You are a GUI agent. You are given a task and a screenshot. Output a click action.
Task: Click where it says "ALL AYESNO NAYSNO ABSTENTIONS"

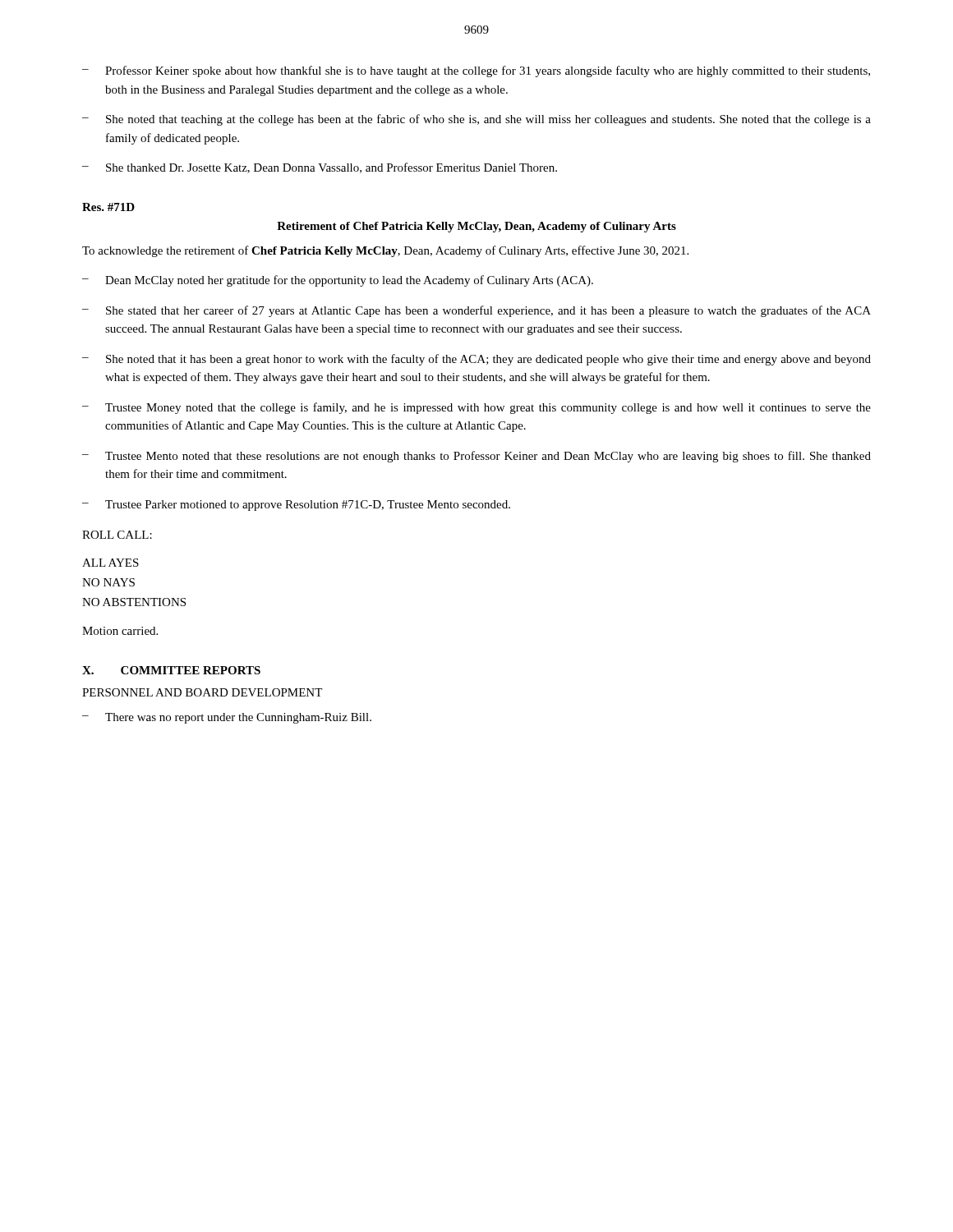[134, 582]
